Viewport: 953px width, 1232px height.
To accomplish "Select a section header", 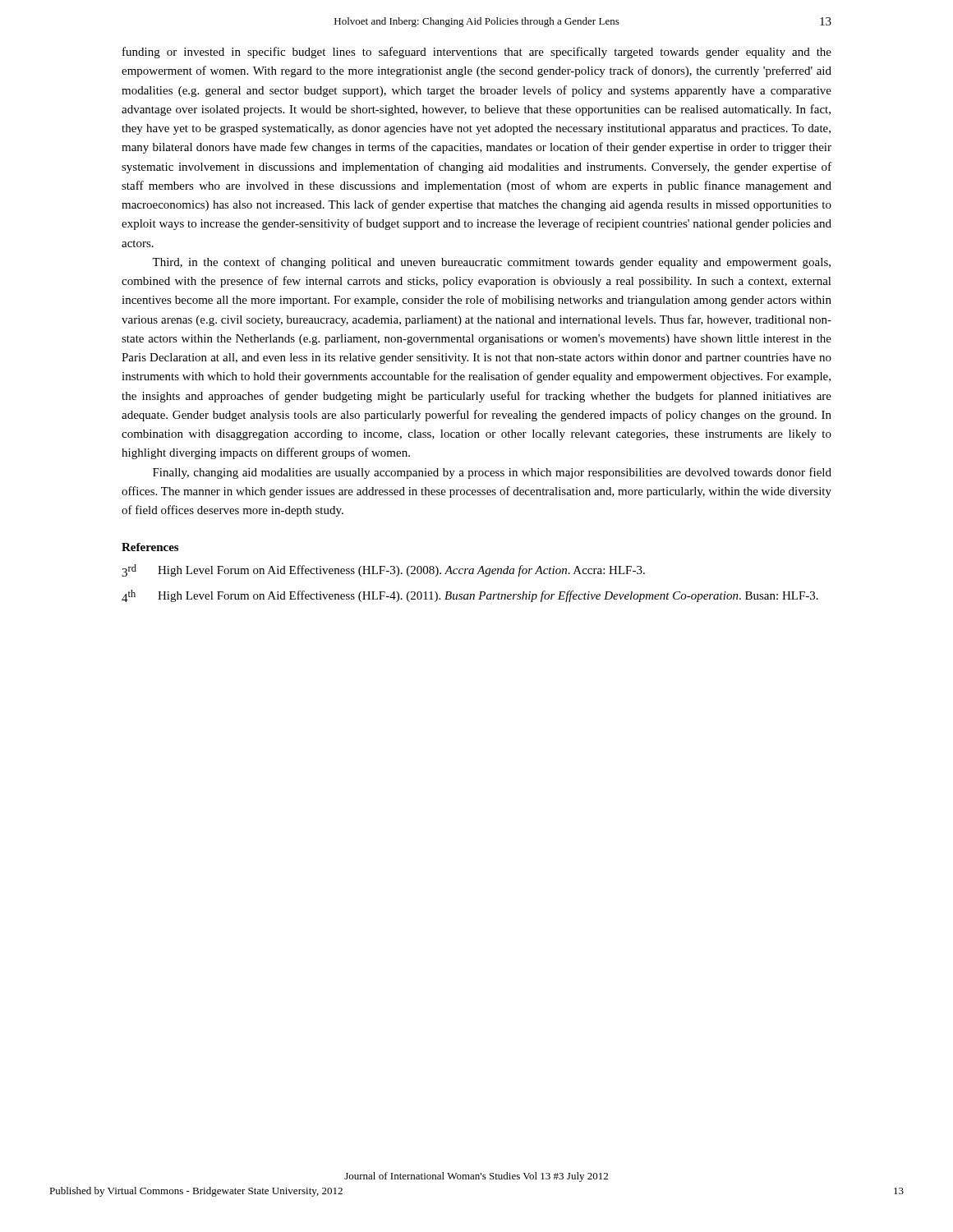I will [x=150, y=547].
